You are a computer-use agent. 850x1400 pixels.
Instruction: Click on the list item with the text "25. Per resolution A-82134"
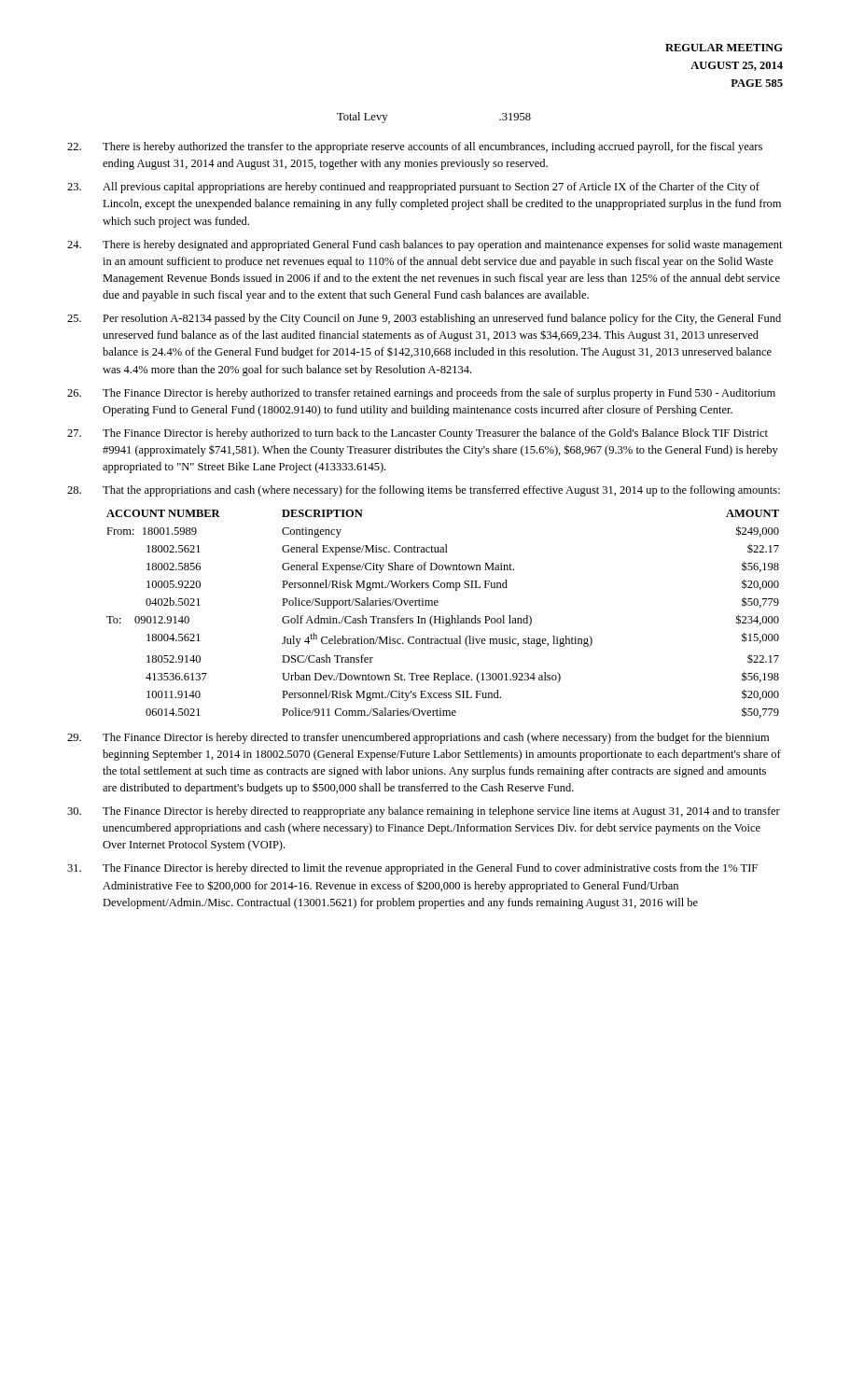point(425,344)
